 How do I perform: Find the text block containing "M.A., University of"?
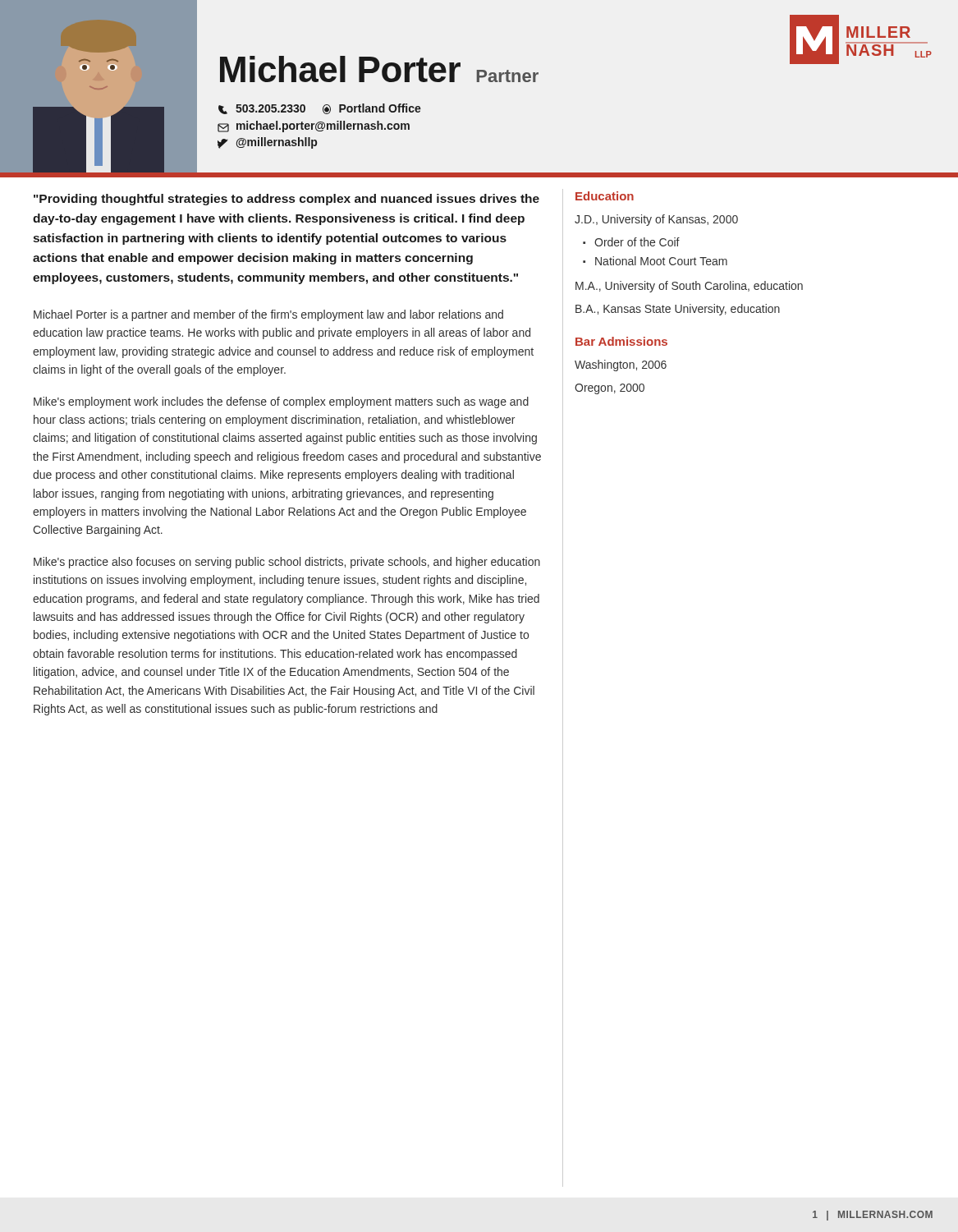(689, 286)
